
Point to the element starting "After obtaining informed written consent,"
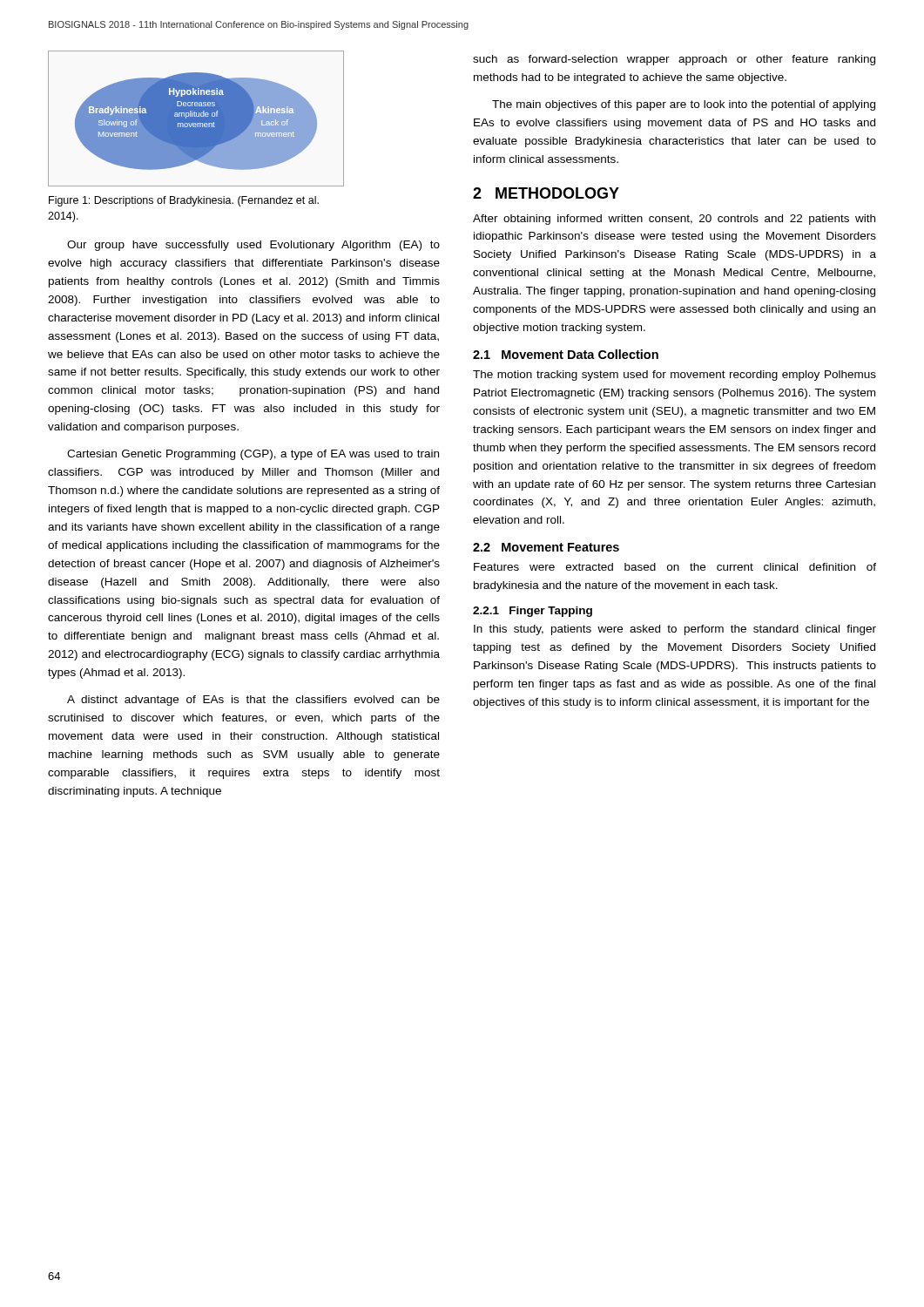coord(675,273)
